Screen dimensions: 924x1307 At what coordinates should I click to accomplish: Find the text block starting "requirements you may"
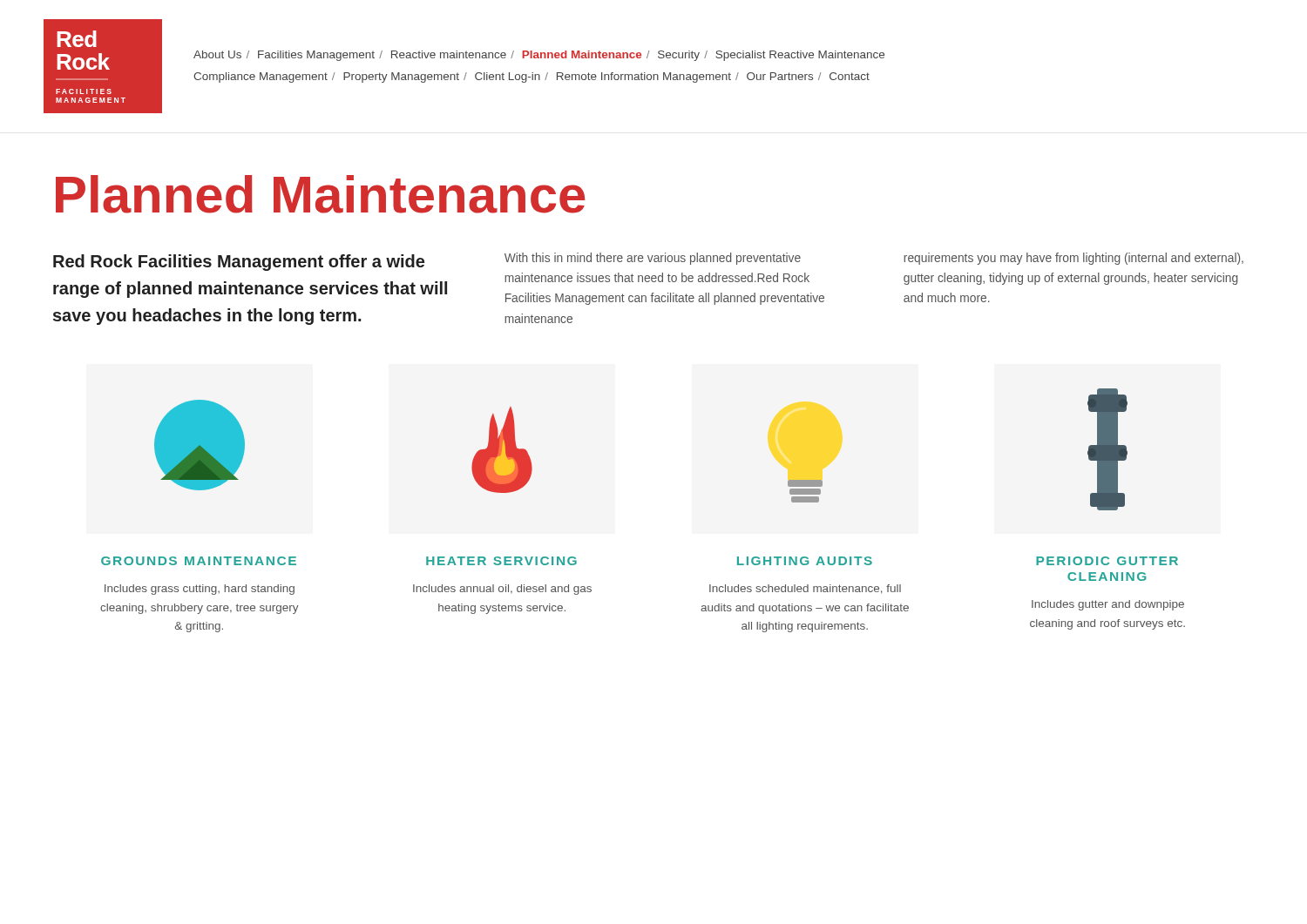click(1079, 278)
